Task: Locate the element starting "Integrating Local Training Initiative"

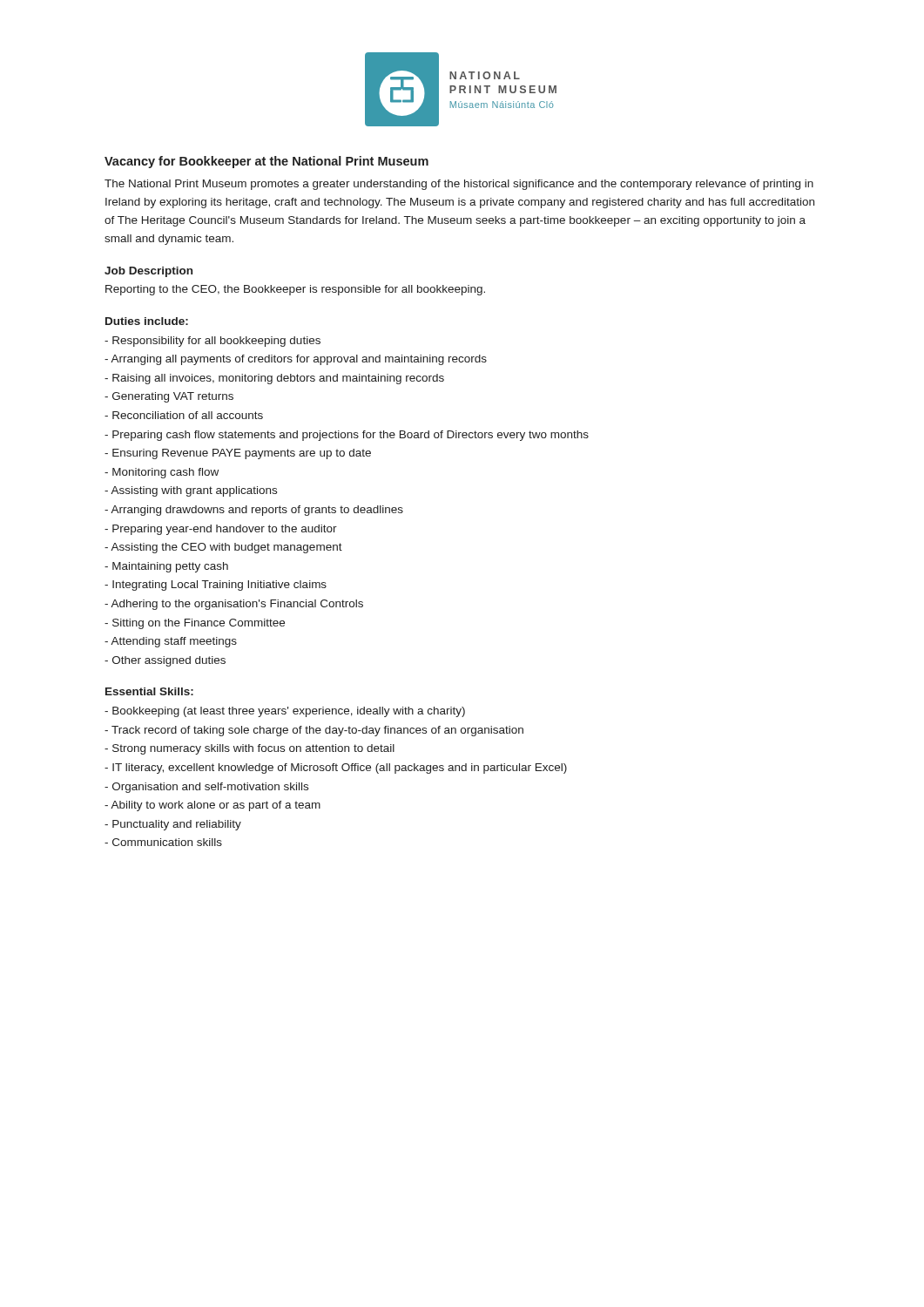Action: (x=216, y=584)
